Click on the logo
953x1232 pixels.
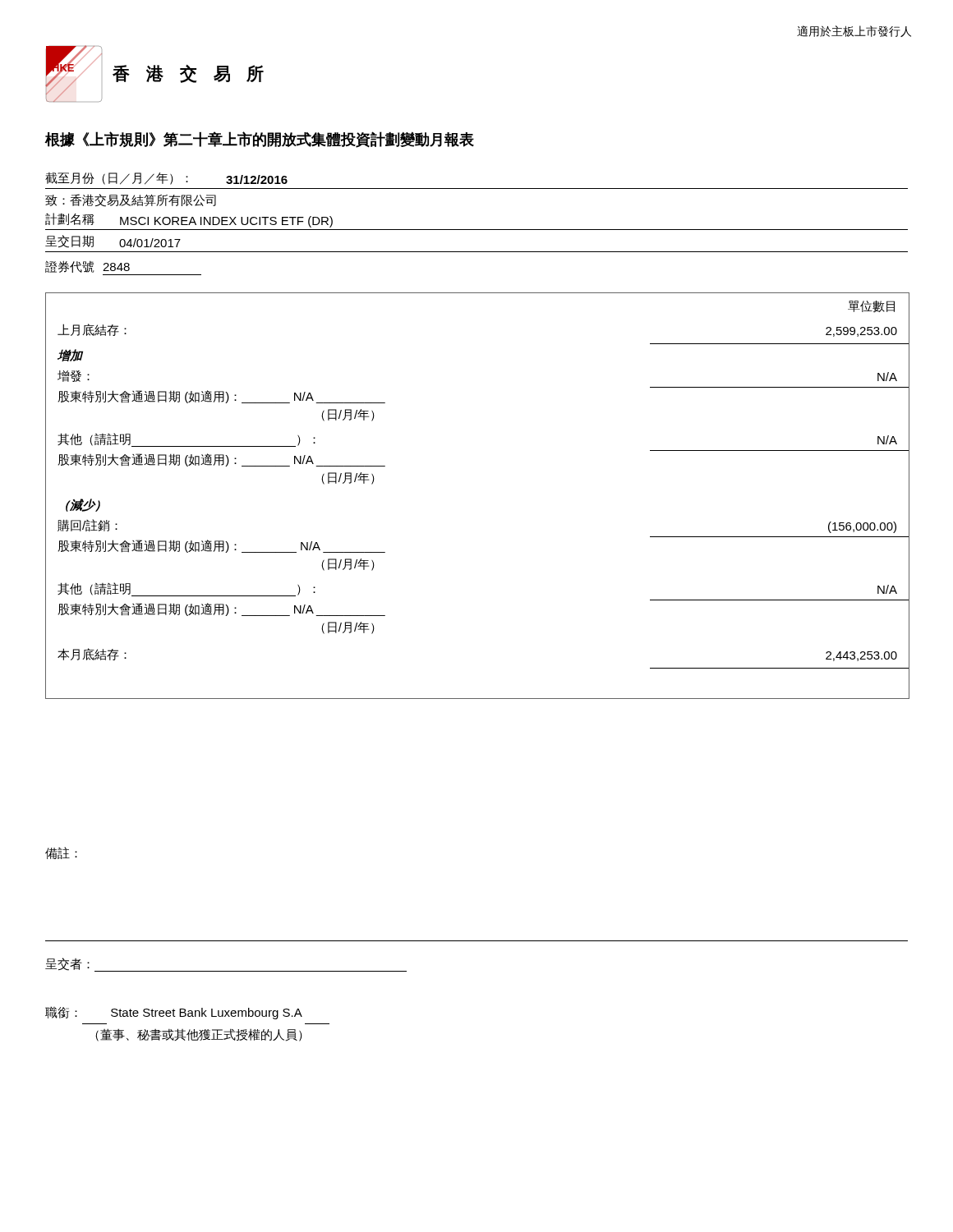coord(157,74)
